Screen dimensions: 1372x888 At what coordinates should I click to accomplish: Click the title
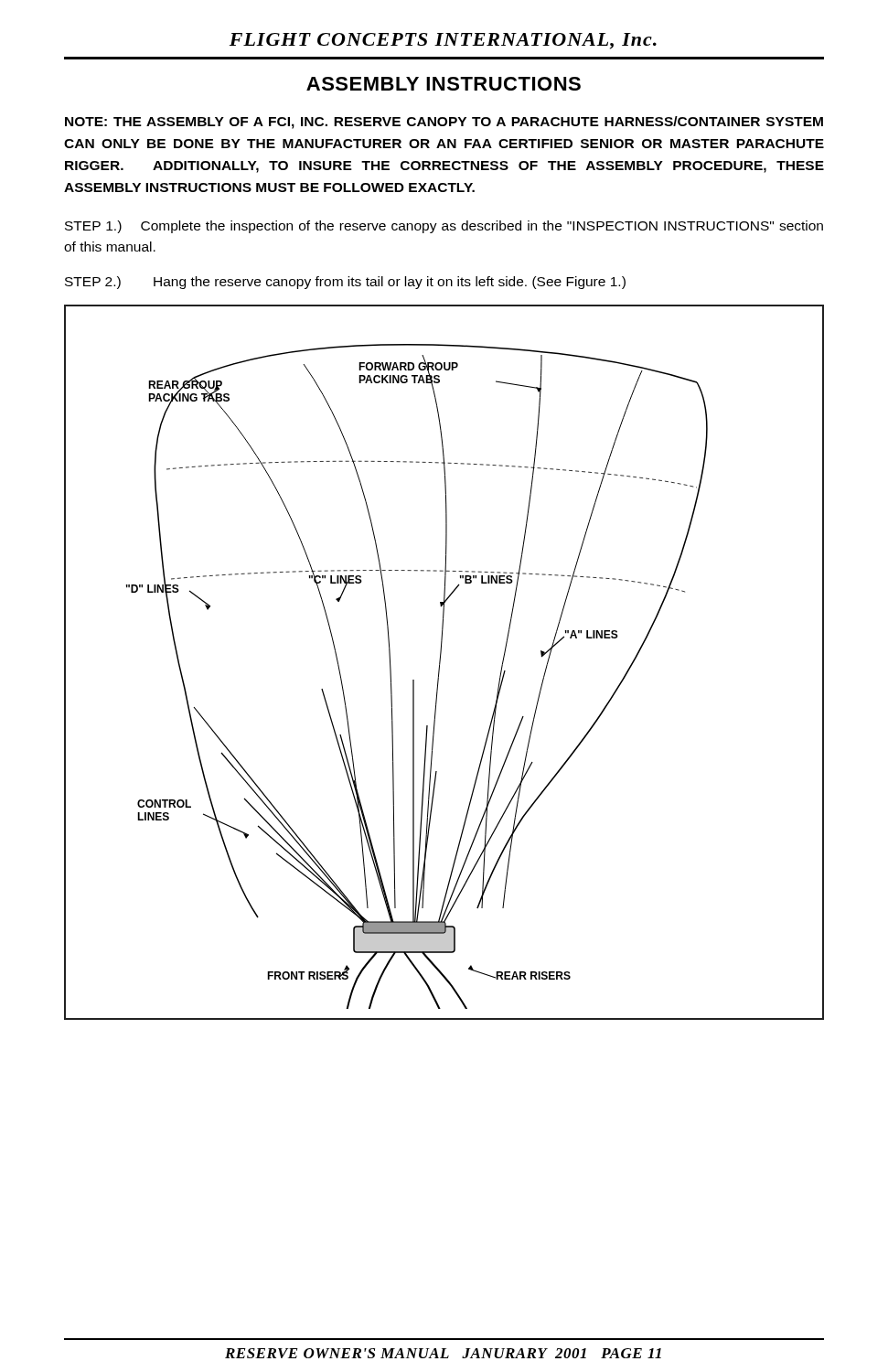tap(444, 84)
